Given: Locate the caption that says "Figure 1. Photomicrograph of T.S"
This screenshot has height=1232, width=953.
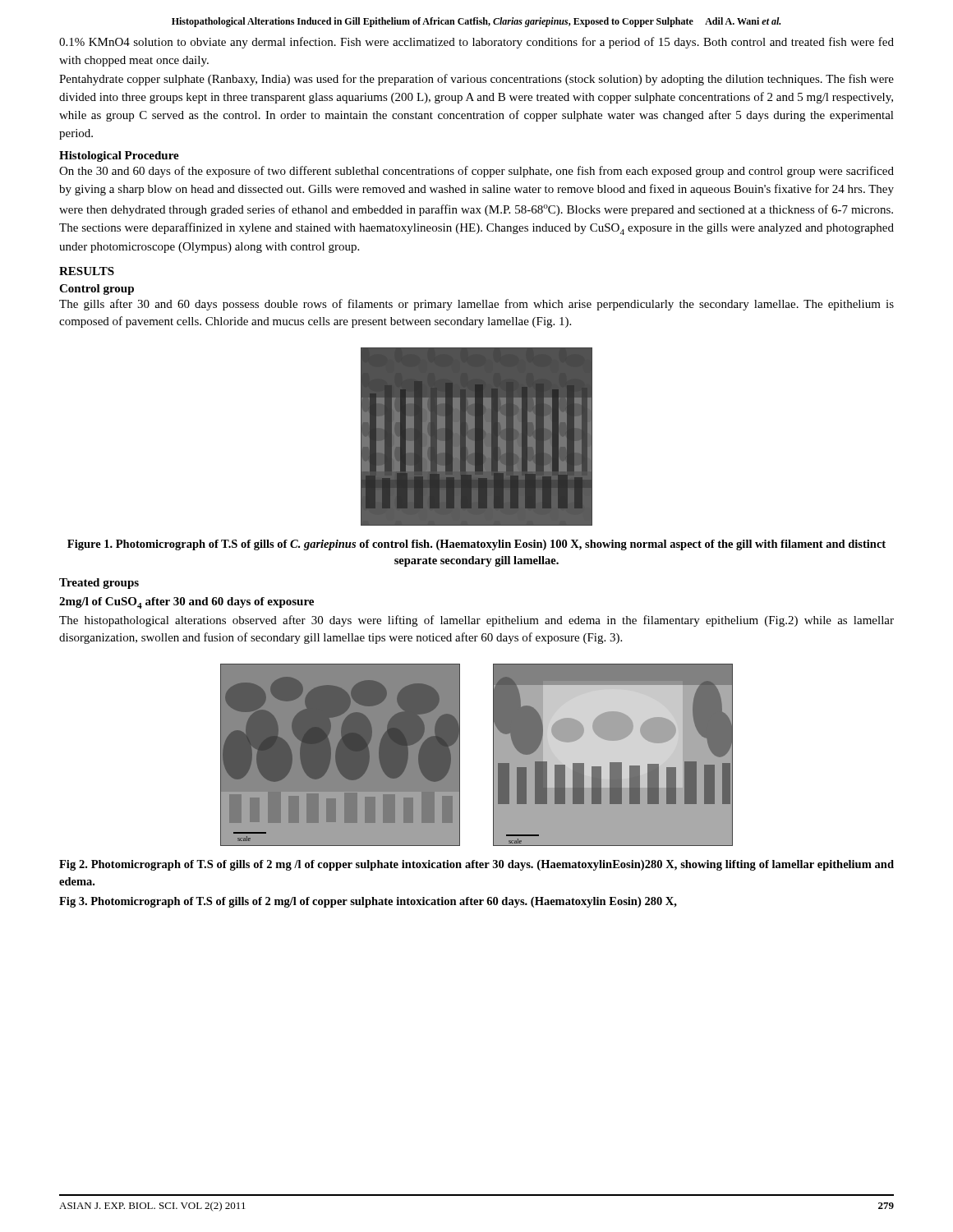Looking at the screenshot, I should coord(476,552).
